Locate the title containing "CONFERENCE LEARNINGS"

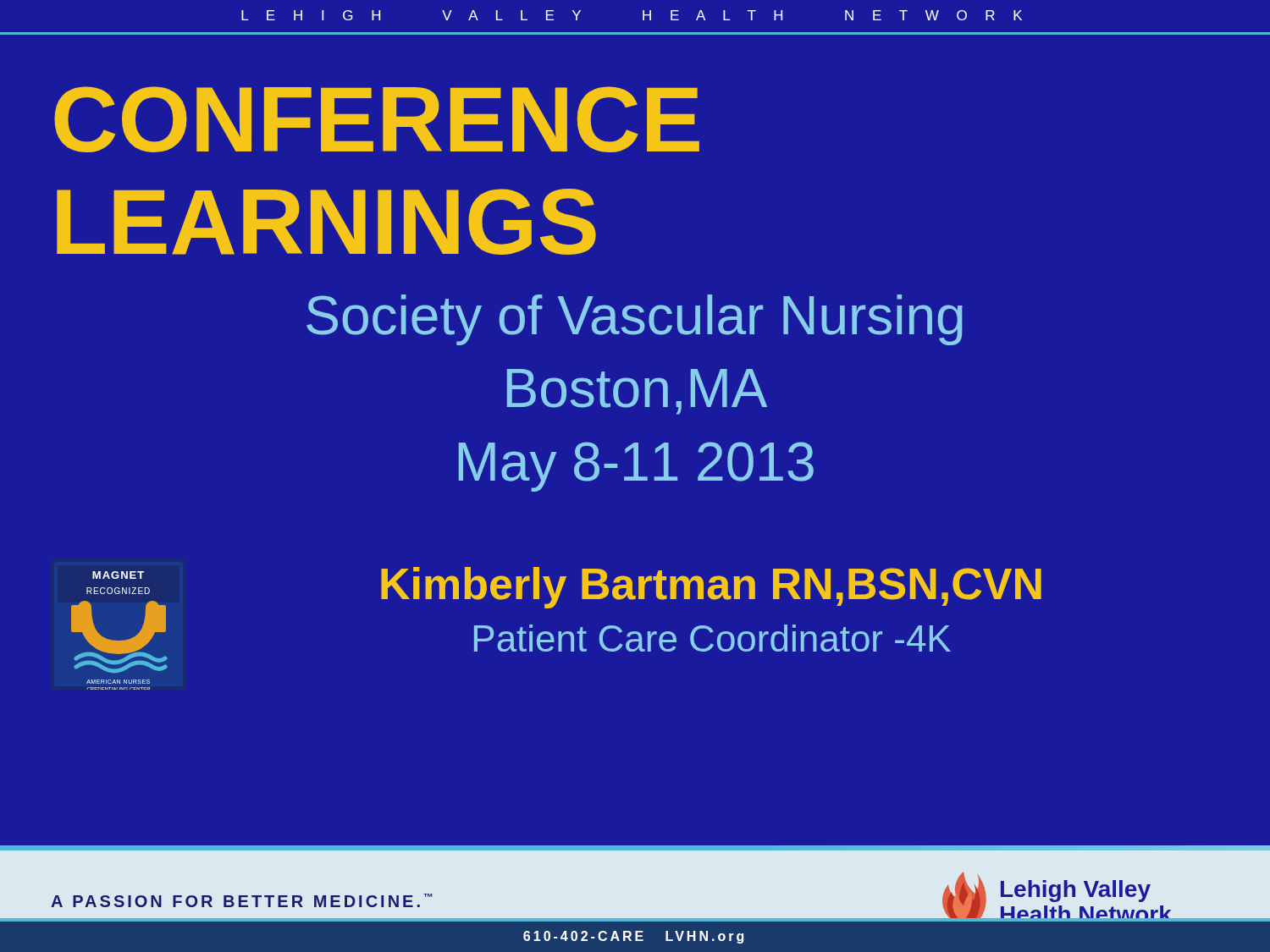(x=377, y=170)
